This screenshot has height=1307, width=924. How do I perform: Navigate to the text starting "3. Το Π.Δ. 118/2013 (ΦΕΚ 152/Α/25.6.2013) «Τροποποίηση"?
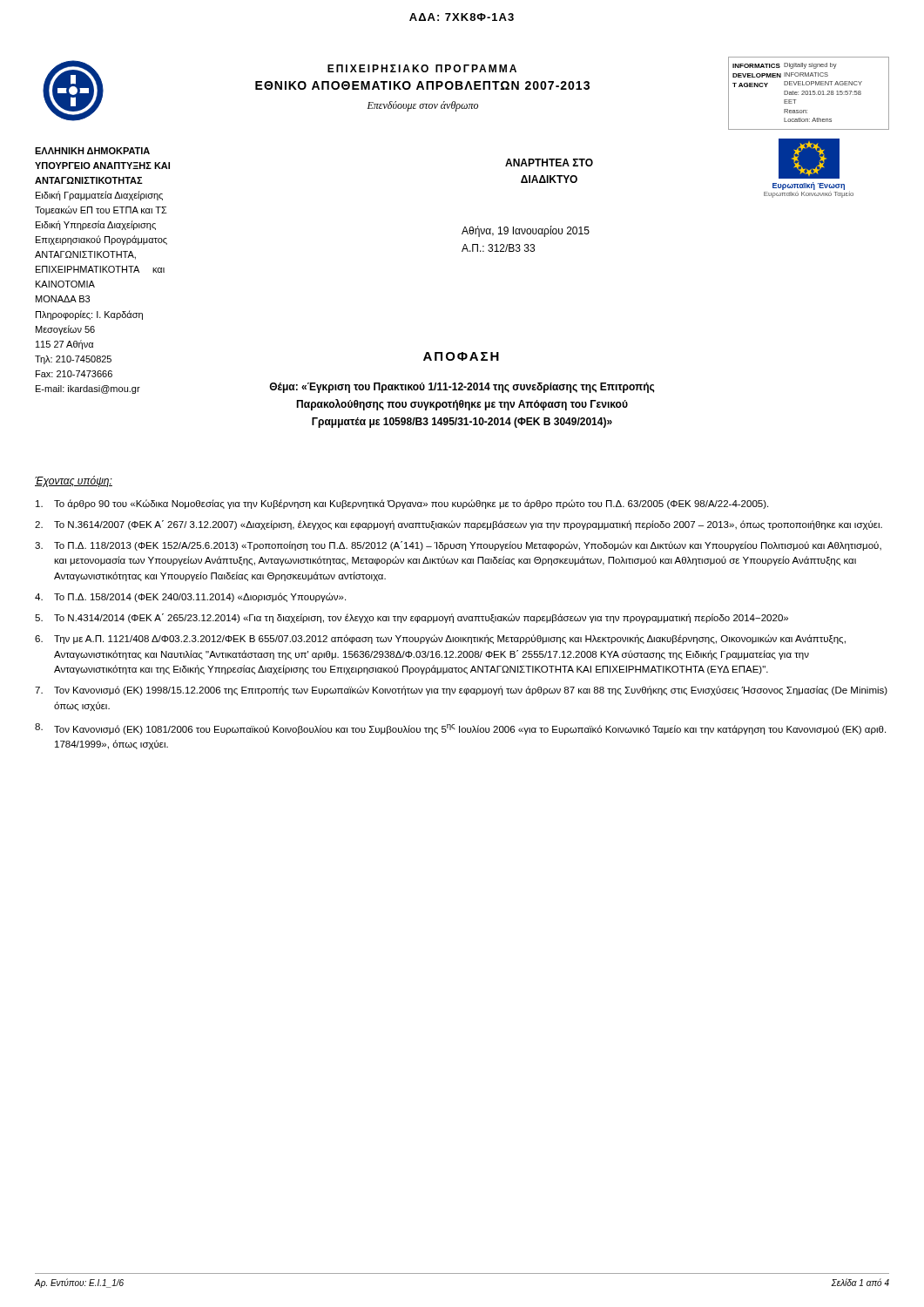click(462, 561)
